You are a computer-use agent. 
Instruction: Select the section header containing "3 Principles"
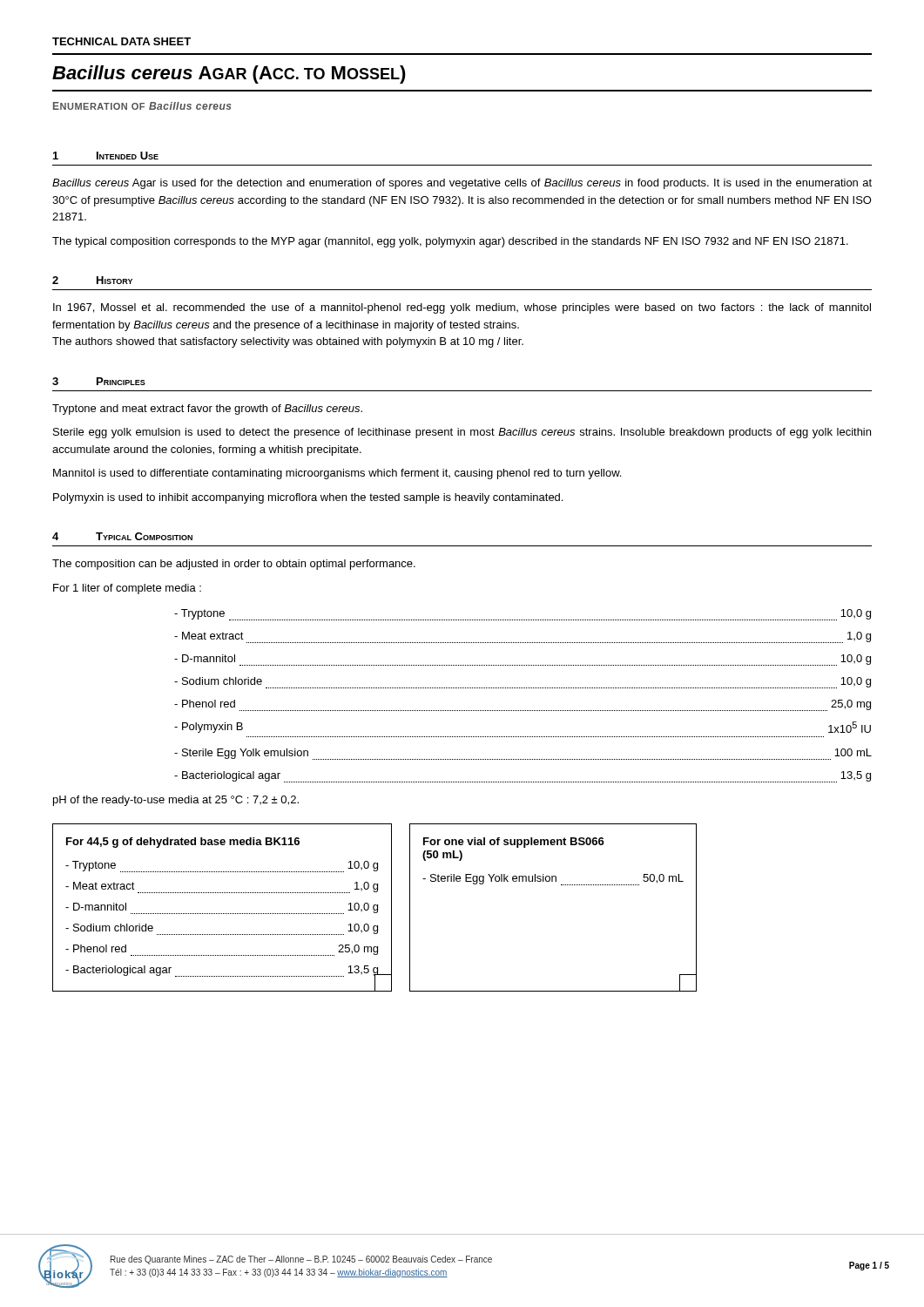(99, 381)
